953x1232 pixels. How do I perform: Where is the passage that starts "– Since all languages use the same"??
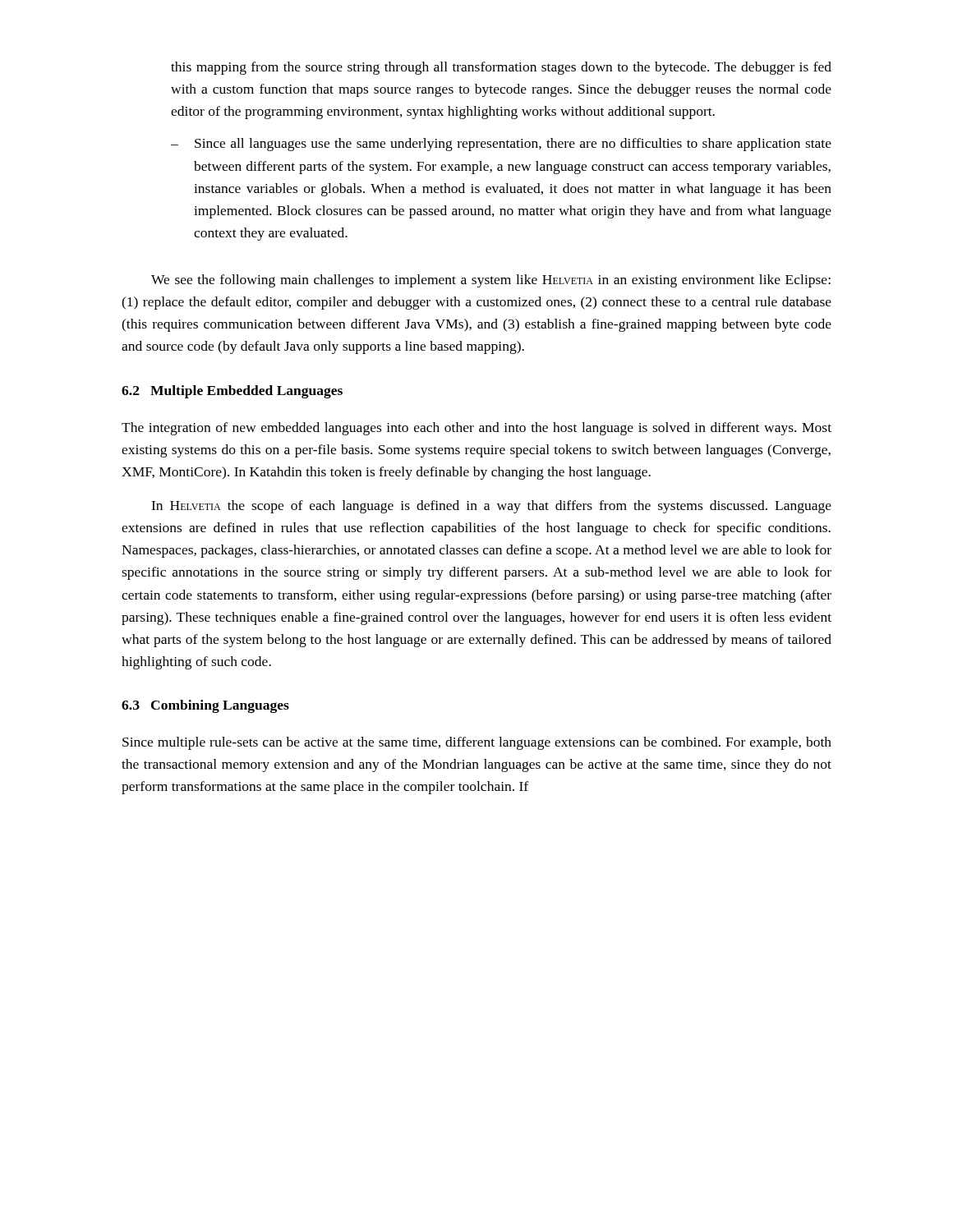501,188
